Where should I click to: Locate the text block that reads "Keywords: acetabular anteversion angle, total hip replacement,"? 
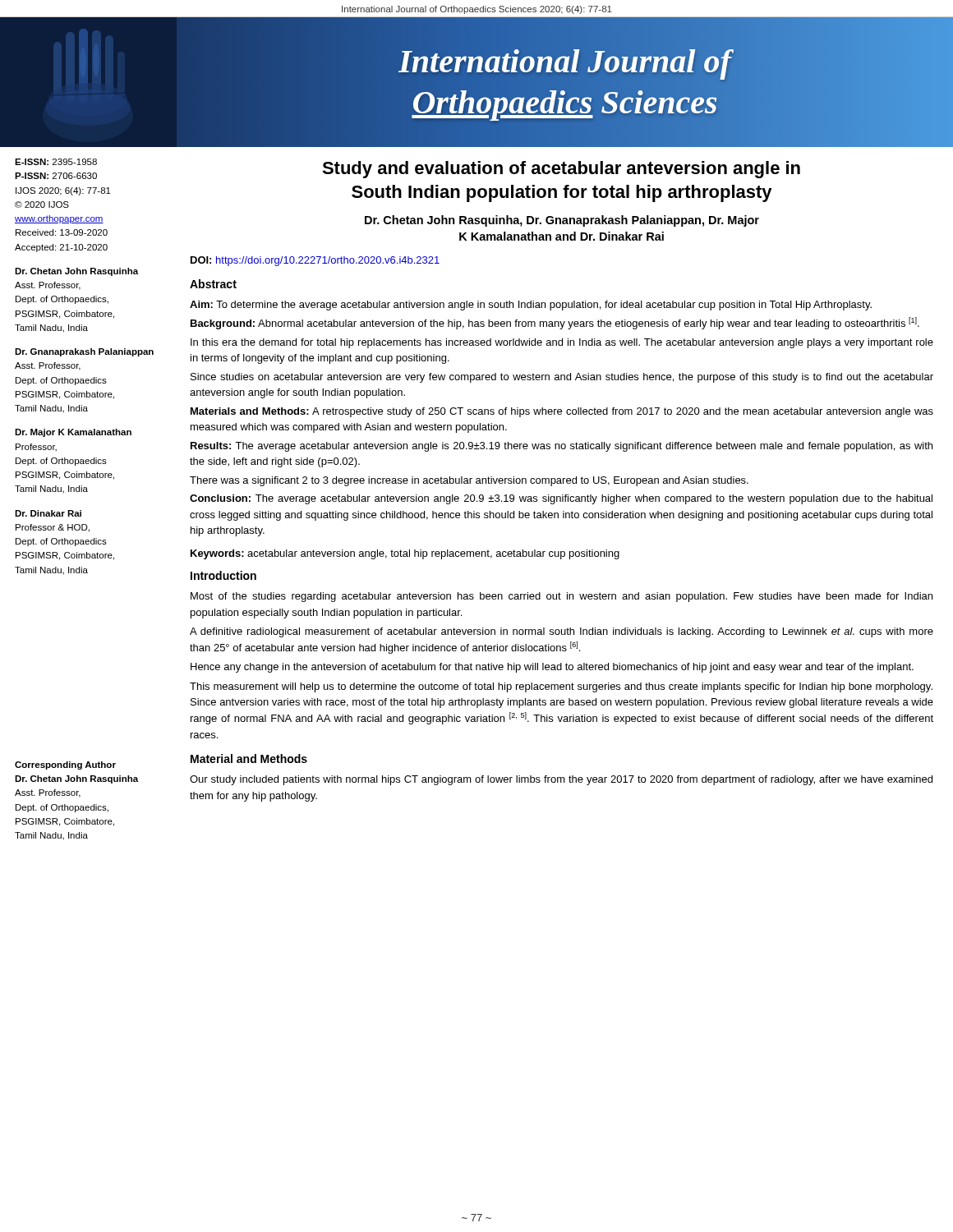[405, 553]
